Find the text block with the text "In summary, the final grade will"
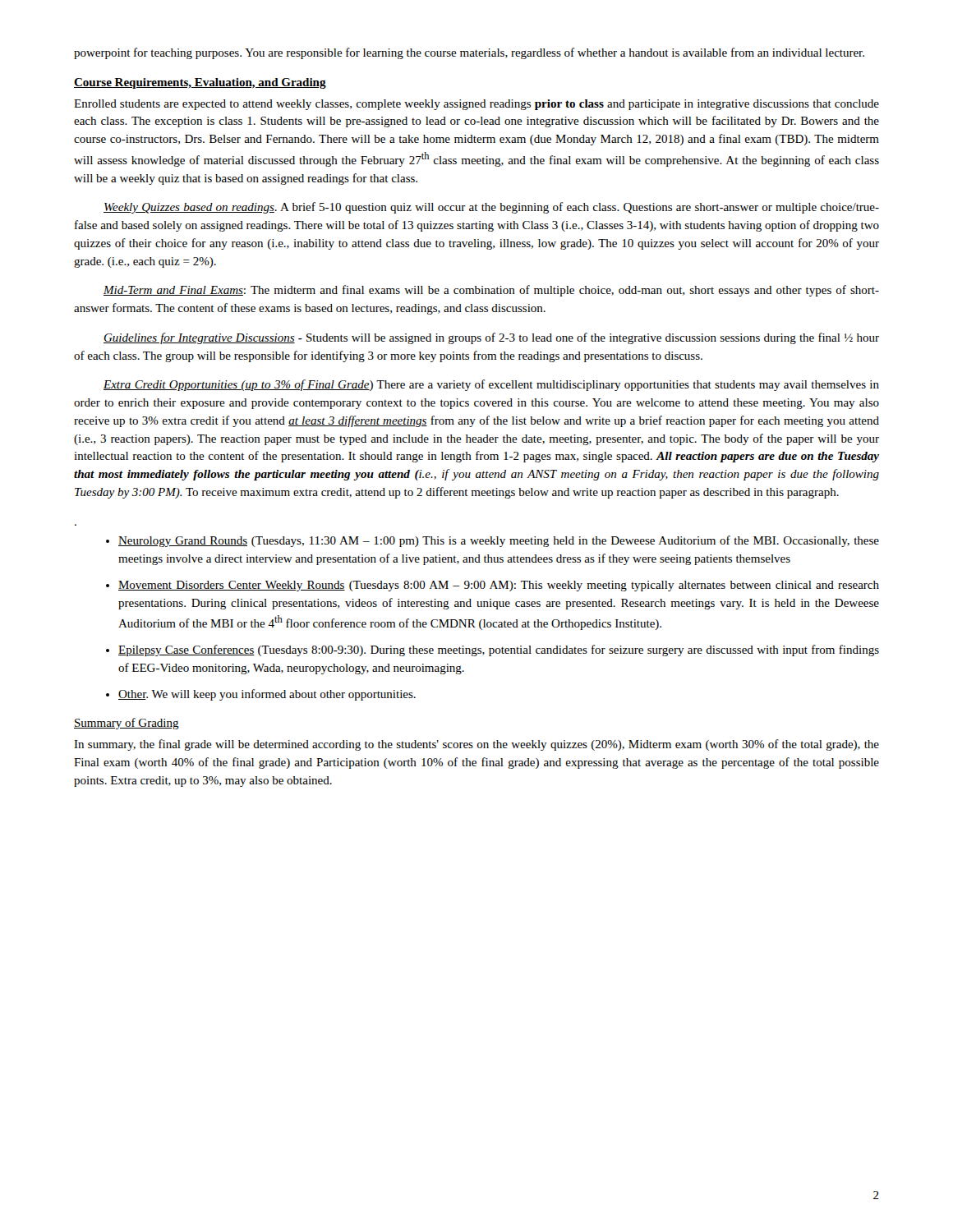953x1232 pixels. pyautogui.click(x=476, y=763)
